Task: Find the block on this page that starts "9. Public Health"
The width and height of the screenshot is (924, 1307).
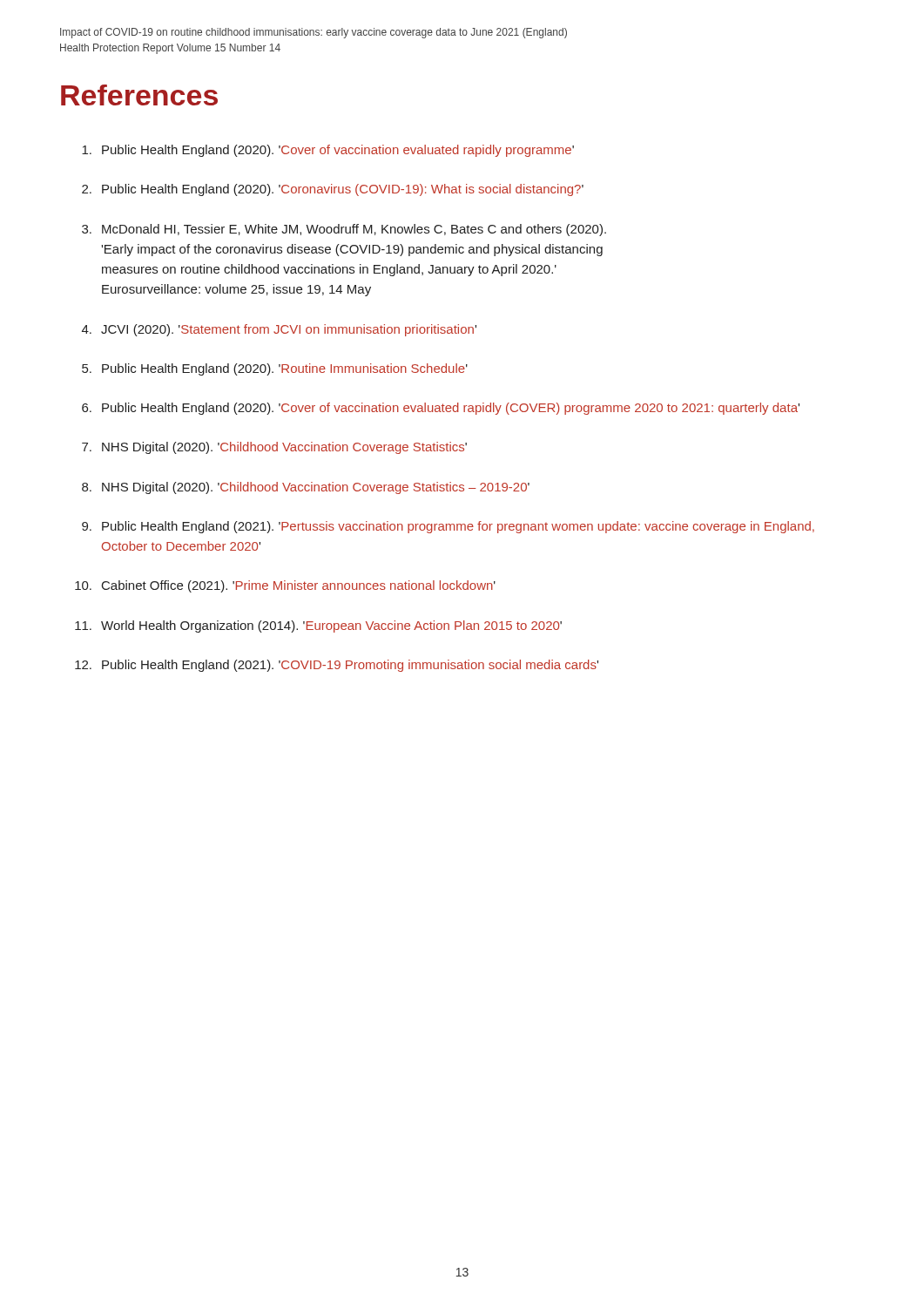Action: pos(462,536)
